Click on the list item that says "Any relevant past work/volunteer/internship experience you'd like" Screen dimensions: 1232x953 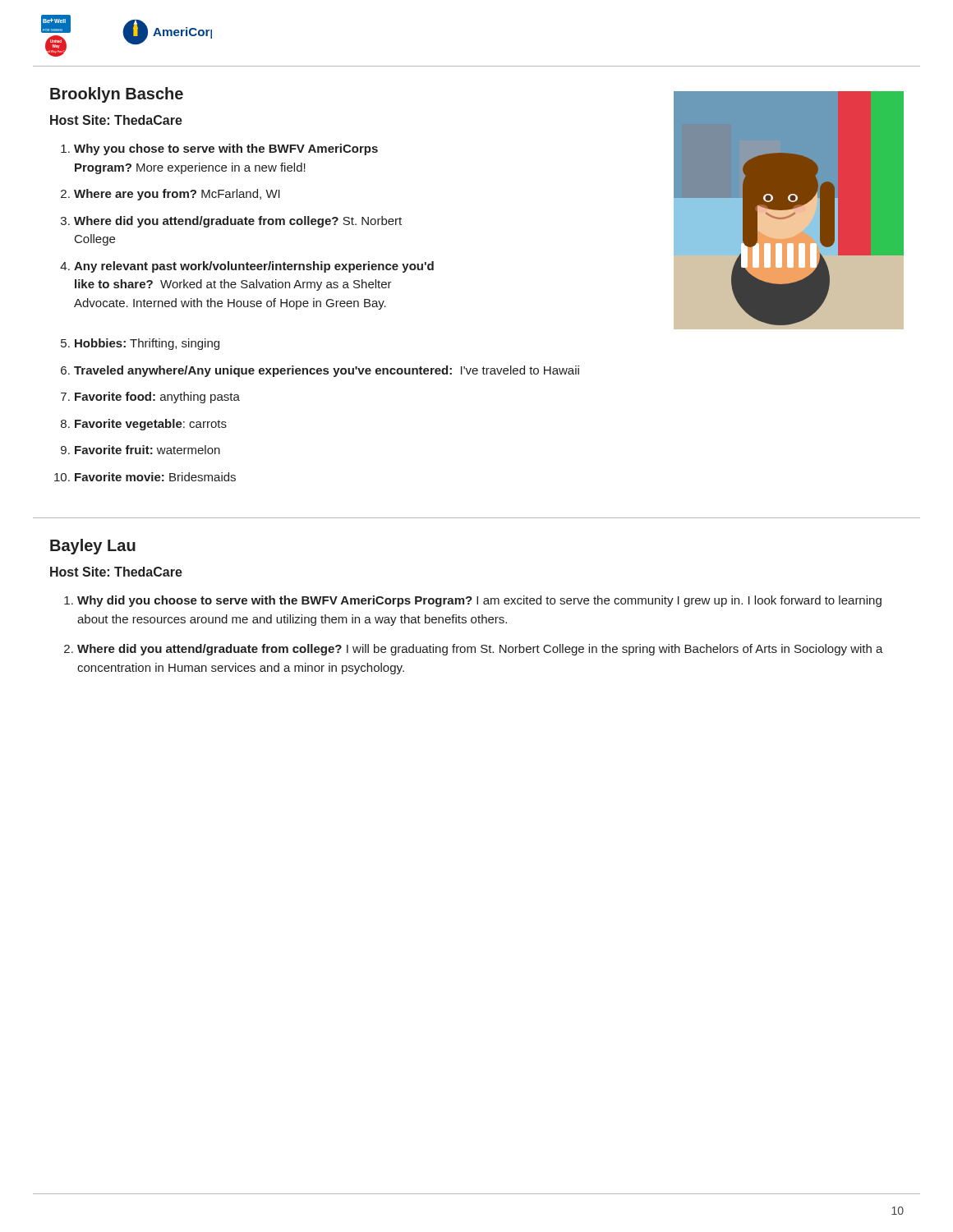click(x=254, y=284)
